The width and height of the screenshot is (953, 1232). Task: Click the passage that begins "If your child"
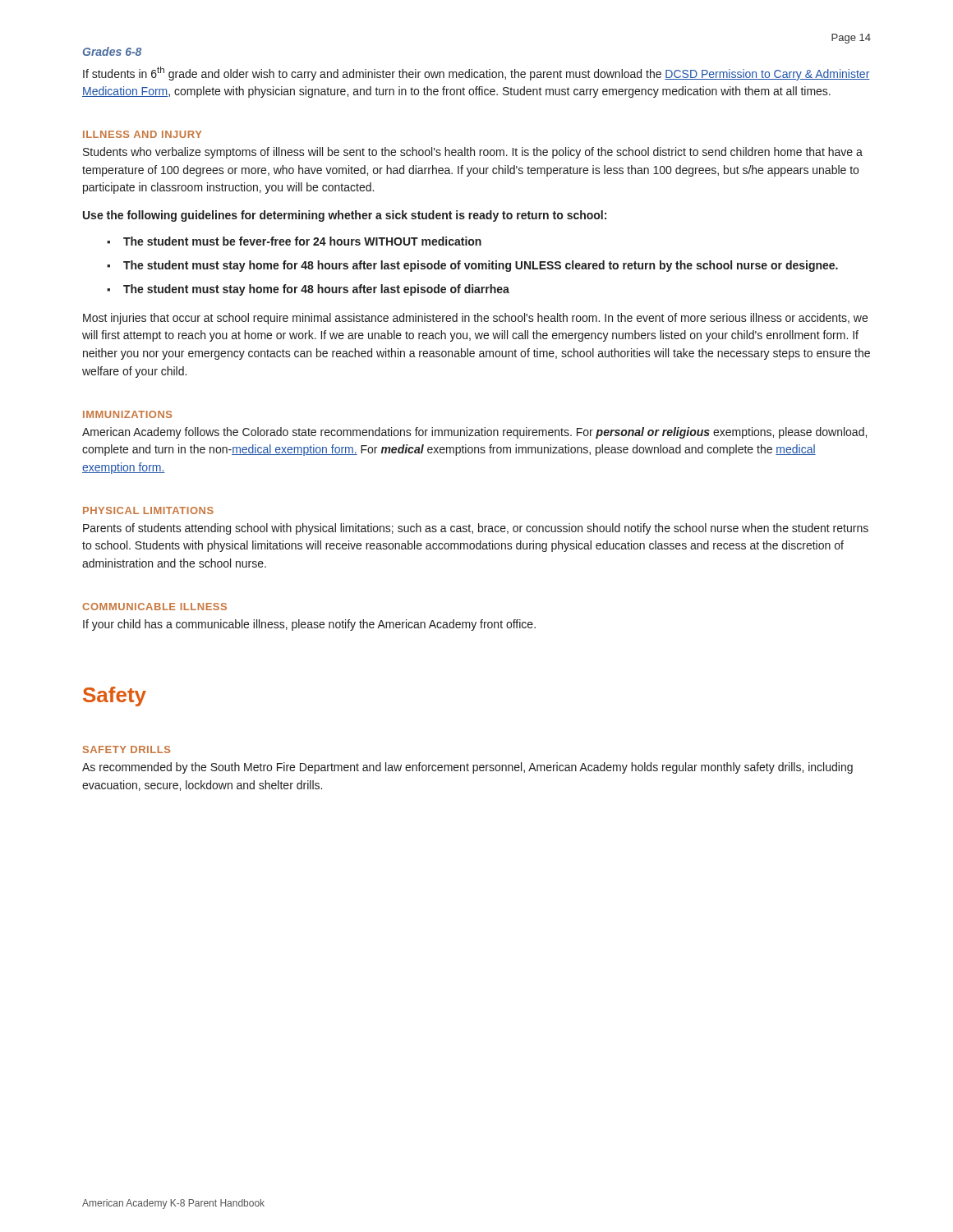(476, 625)
